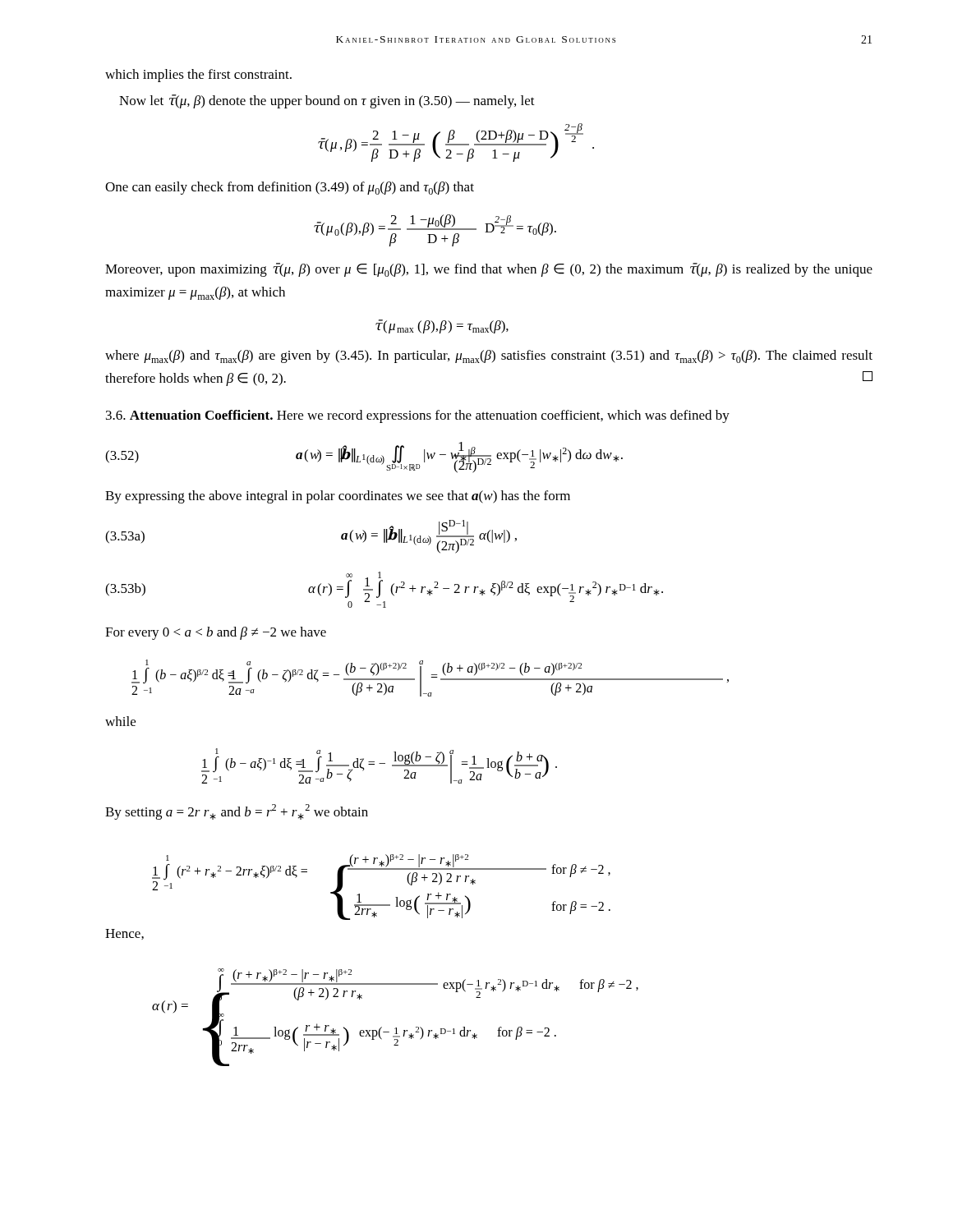Screen dimensions: 1232x953
Task: Select the block starting "where μmax(β) and τmax(β) are given by (3.45)."
Action: point(489,367)
